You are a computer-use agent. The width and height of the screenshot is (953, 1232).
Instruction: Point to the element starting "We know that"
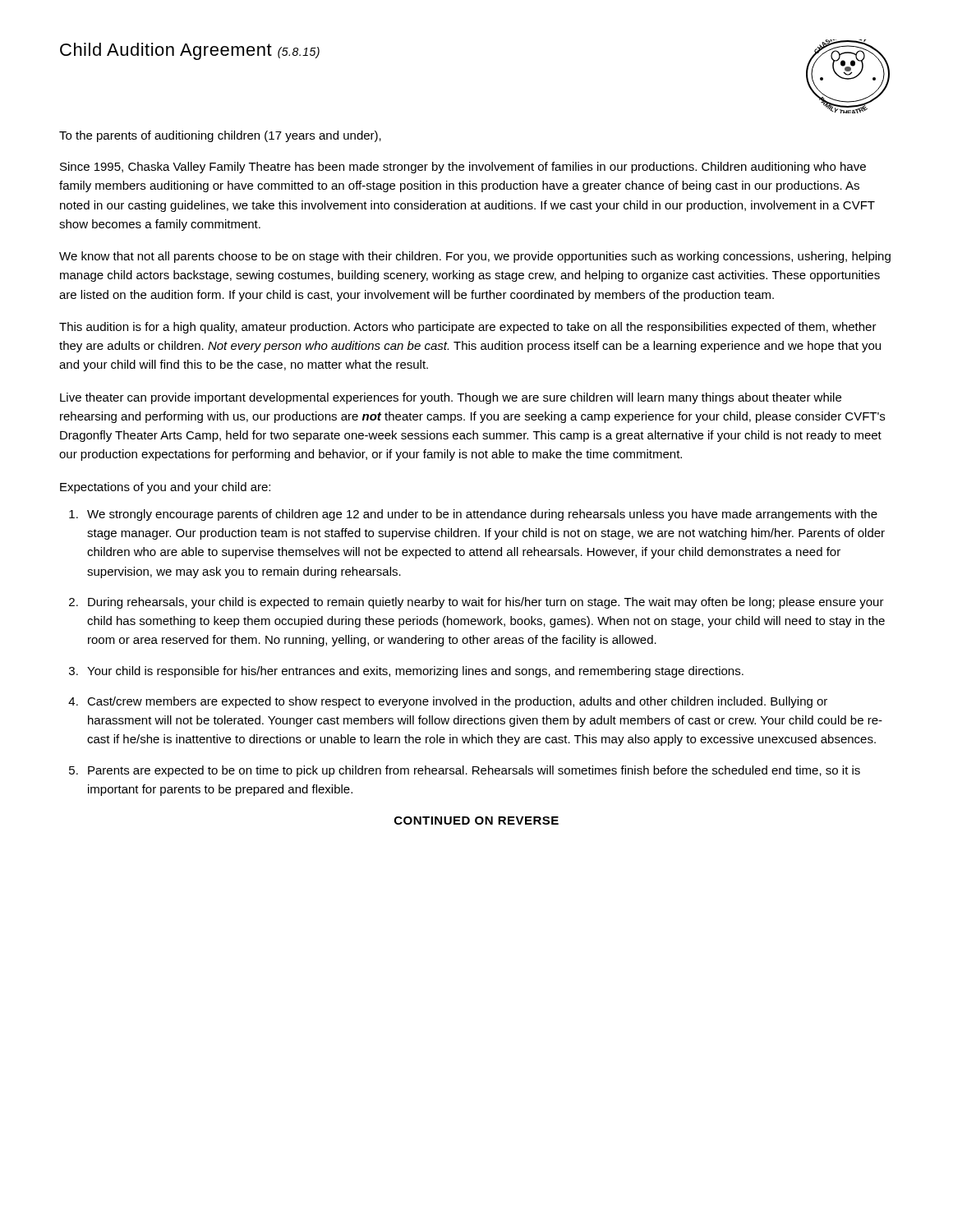tap(475, 275)
